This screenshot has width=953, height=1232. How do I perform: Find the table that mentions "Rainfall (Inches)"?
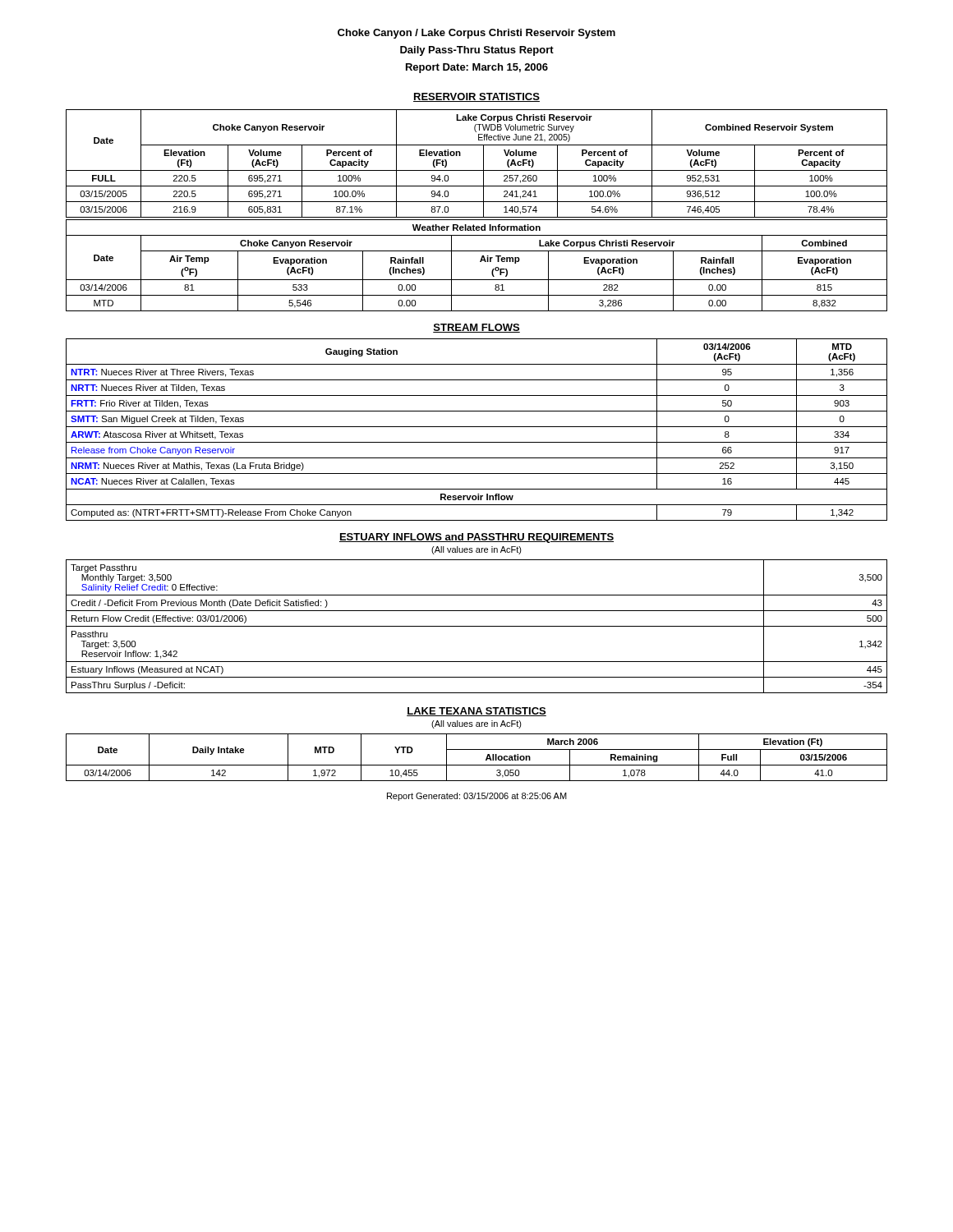point(476,266)
